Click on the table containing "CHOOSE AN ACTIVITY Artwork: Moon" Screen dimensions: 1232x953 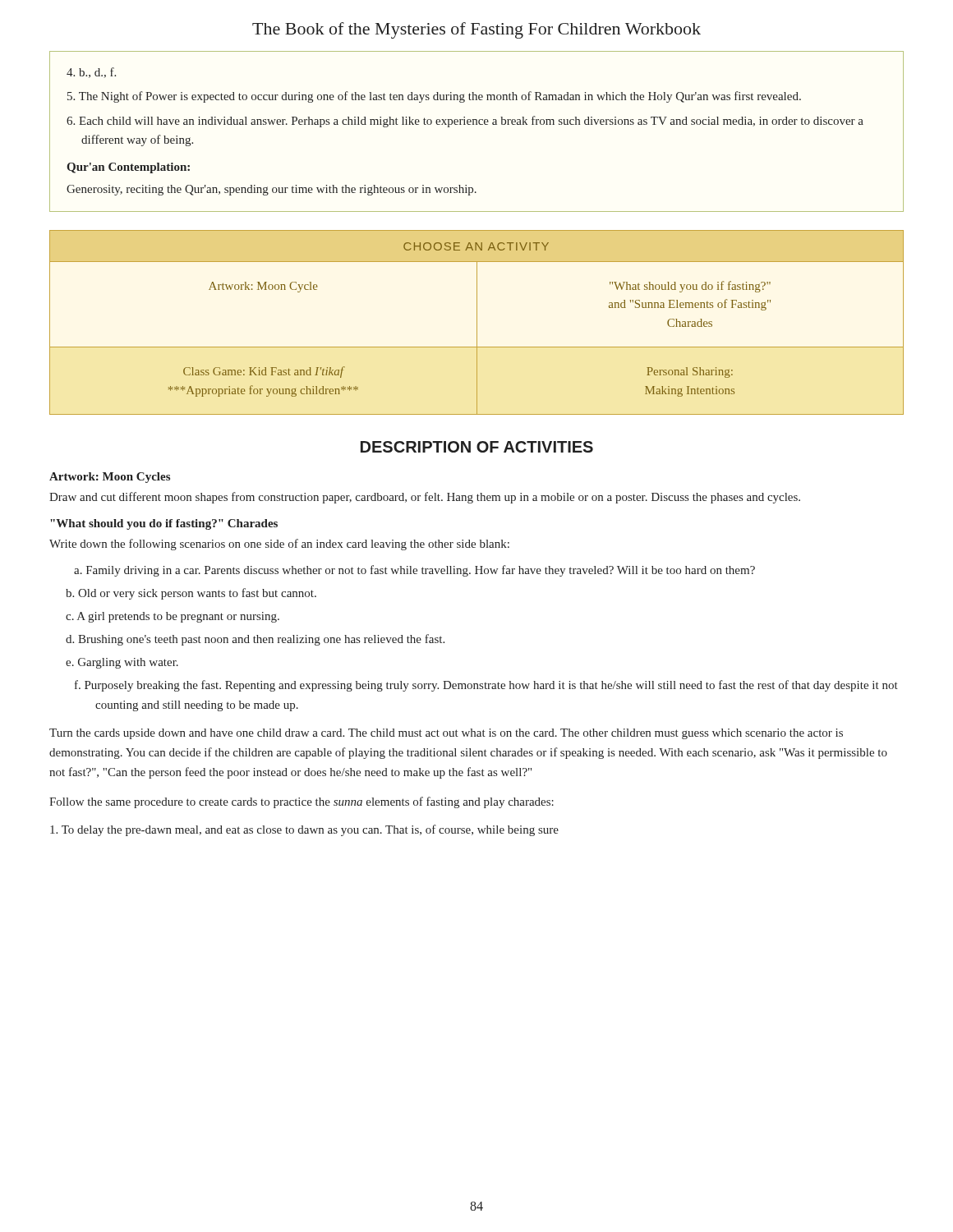pyautogui.click(x=476, y=322)
